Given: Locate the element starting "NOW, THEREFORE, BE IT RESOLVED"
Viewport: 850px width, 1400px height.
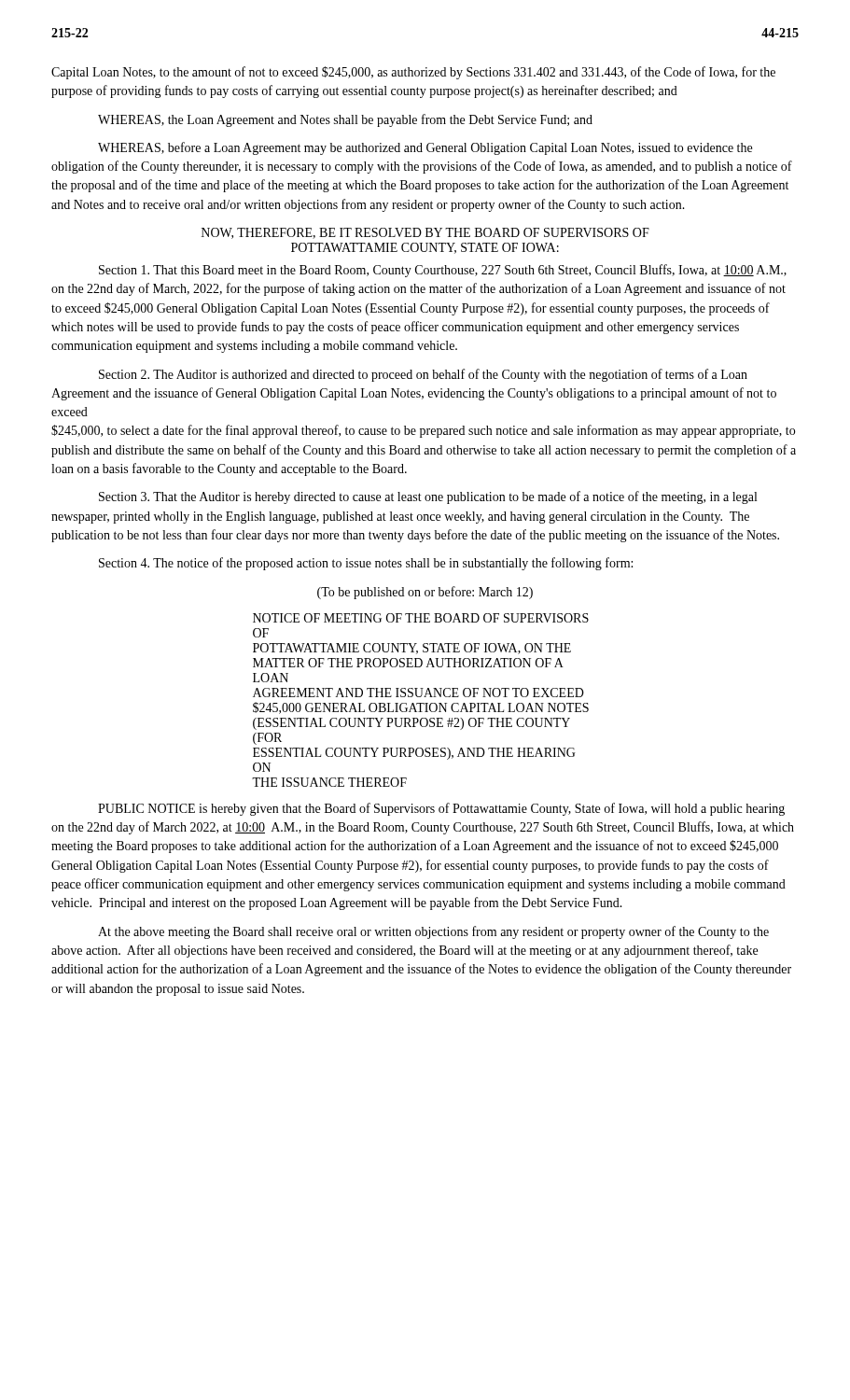Looking at the screenshot, I should (x=425, y=240).
